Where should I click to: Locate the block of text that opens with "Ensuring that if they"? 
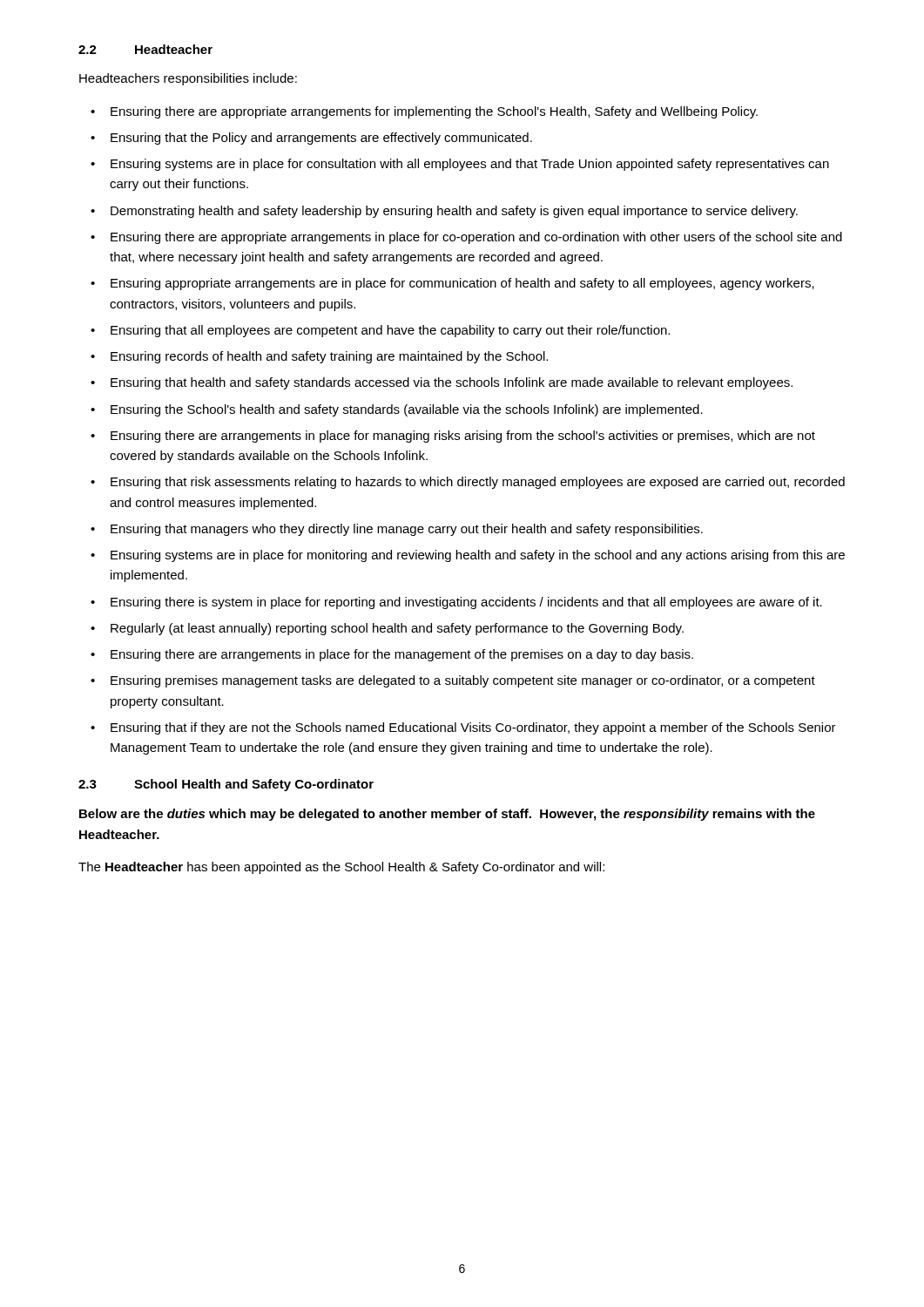coord(473,737)
